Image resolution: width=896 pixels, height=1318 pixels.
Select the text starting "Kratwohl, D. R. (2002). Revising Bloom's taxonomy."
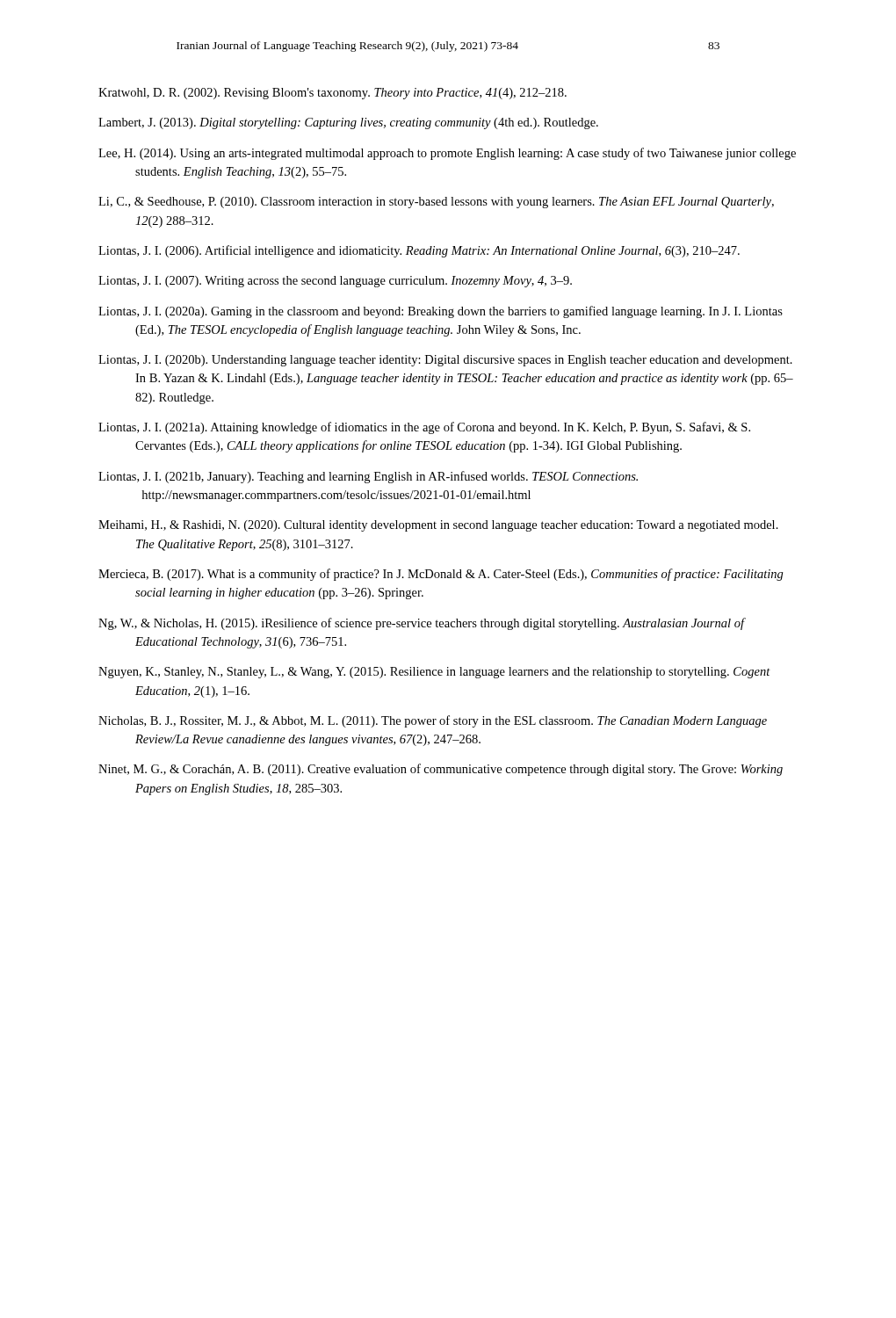point(333,92)
